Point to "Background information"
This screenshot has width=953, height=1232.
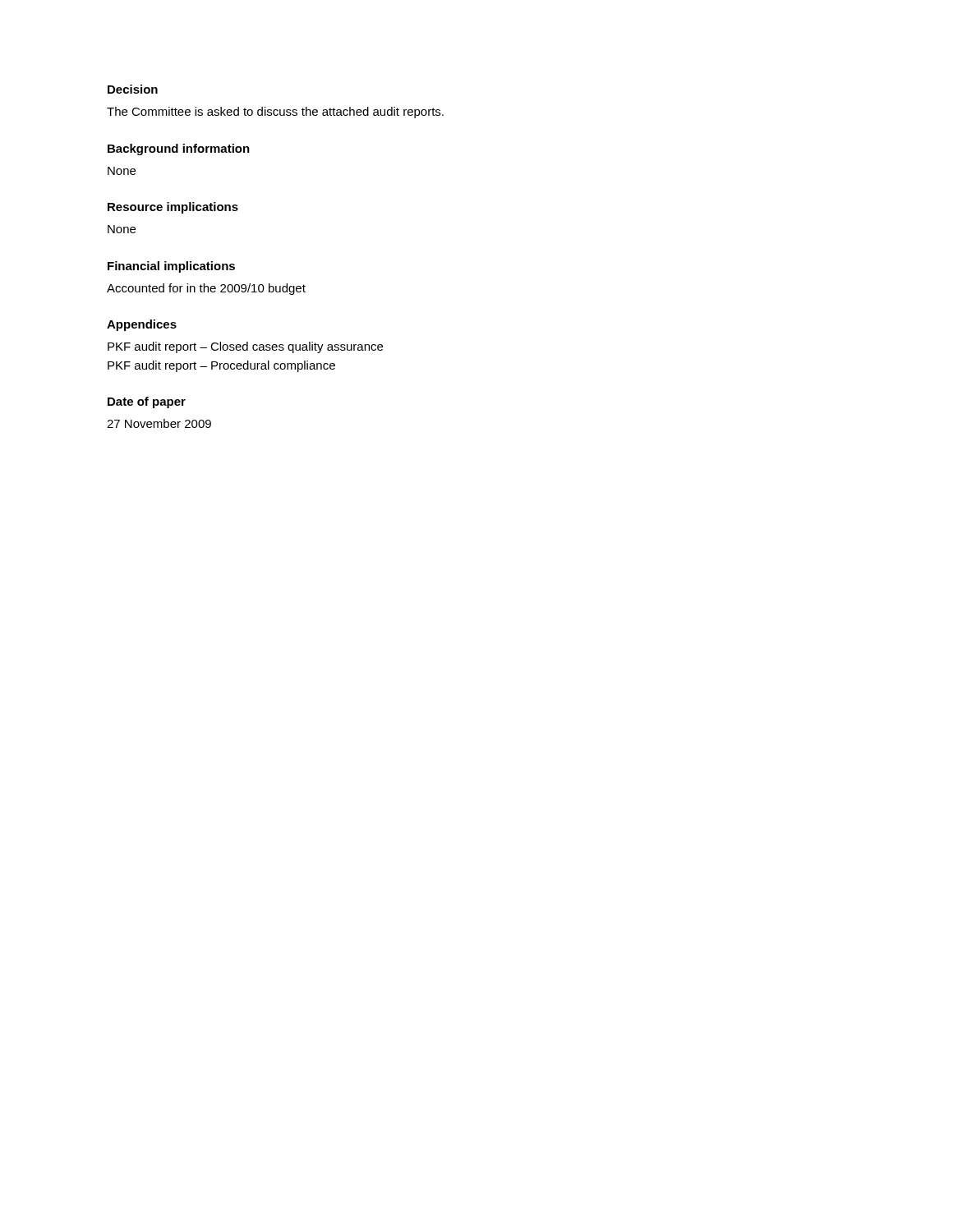pyautogui.click(x=178, y=148)
